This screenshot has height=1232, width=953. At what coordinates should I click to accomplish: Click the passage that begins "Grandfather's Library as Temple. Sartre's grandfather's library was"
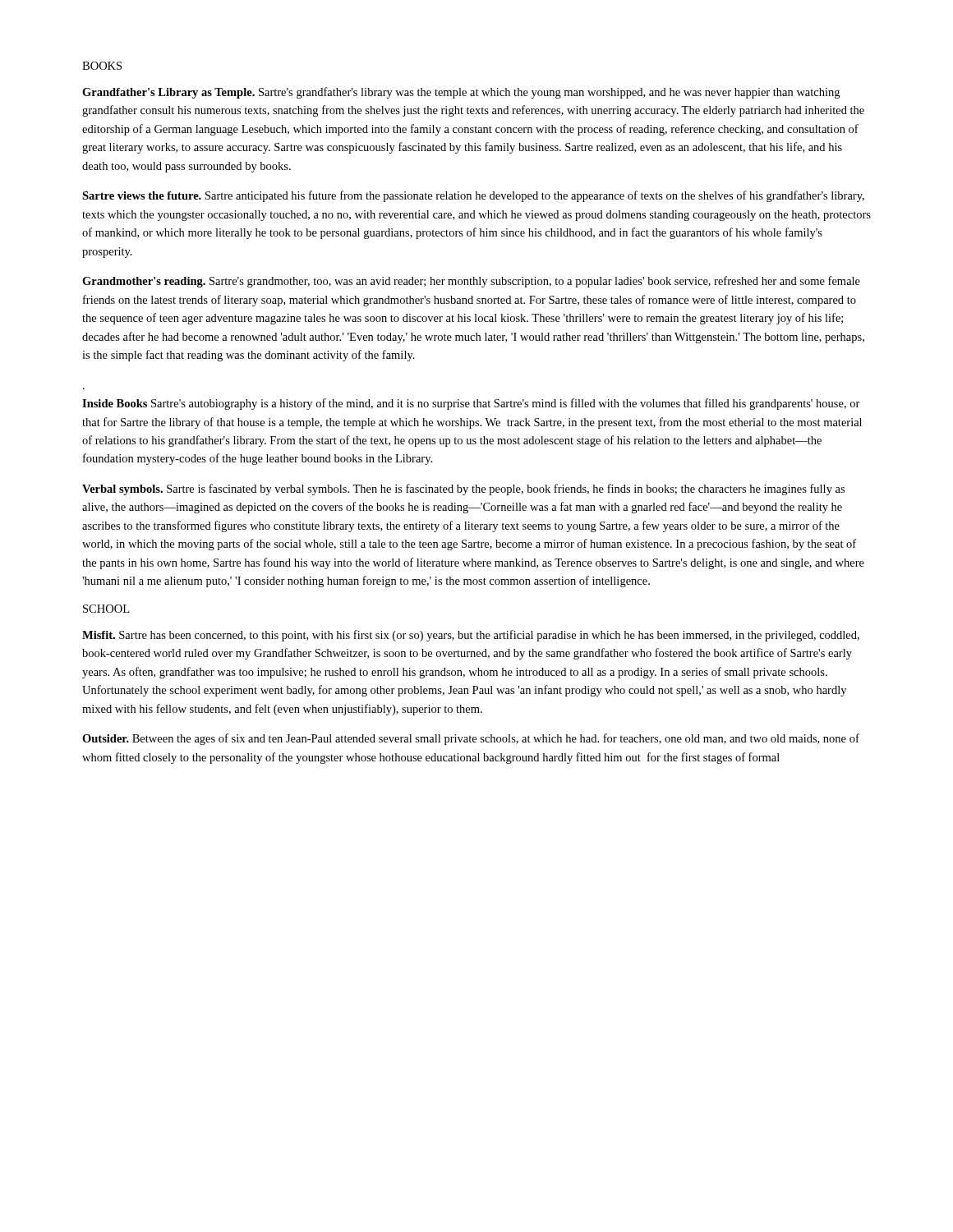click(x=473, y=129)
